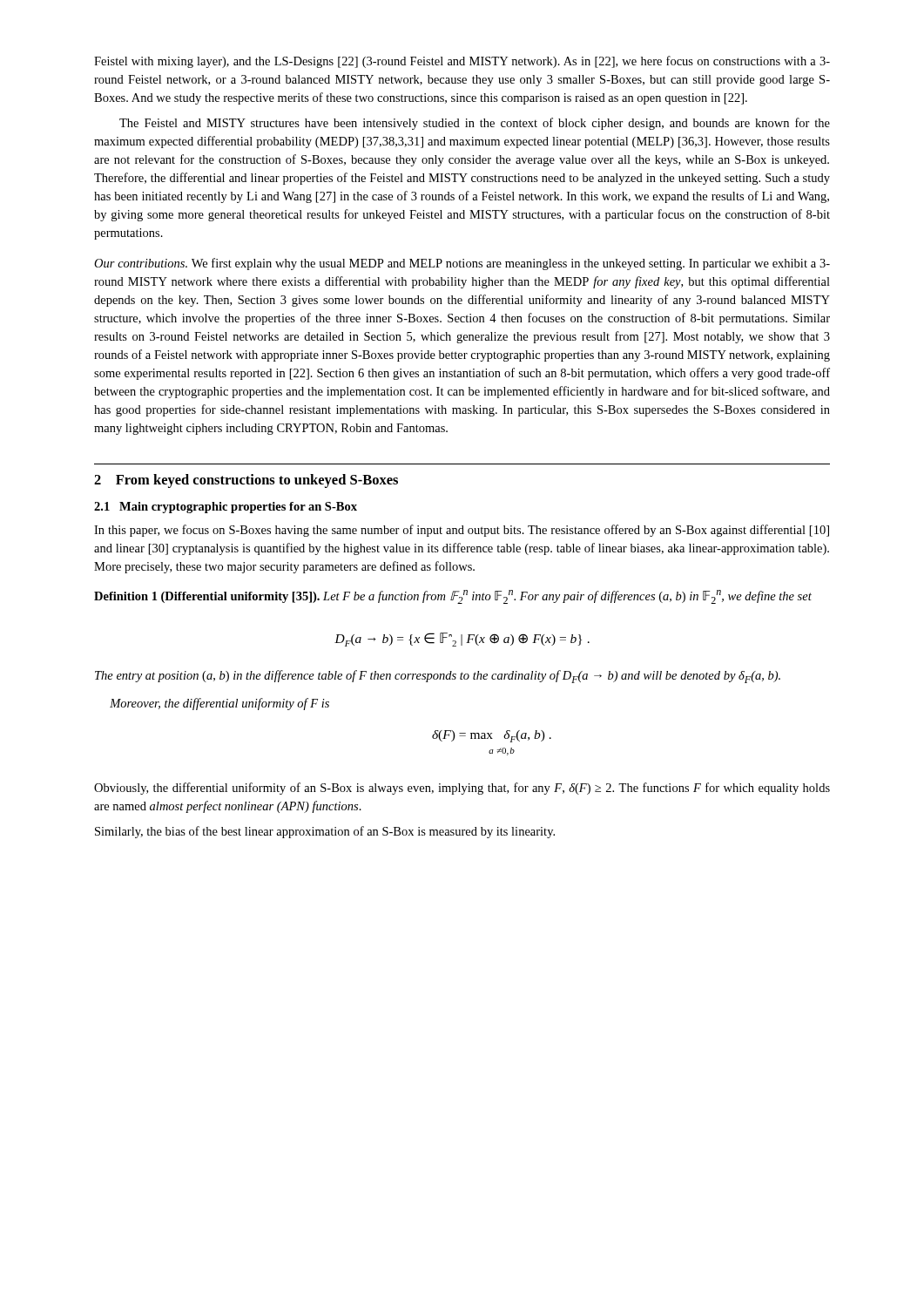Click on the text block starting "δ(F) = max a ≠0, b δF(a, b)"
The width and height of the screenshot is (924, 1307).
pos(462,743)
